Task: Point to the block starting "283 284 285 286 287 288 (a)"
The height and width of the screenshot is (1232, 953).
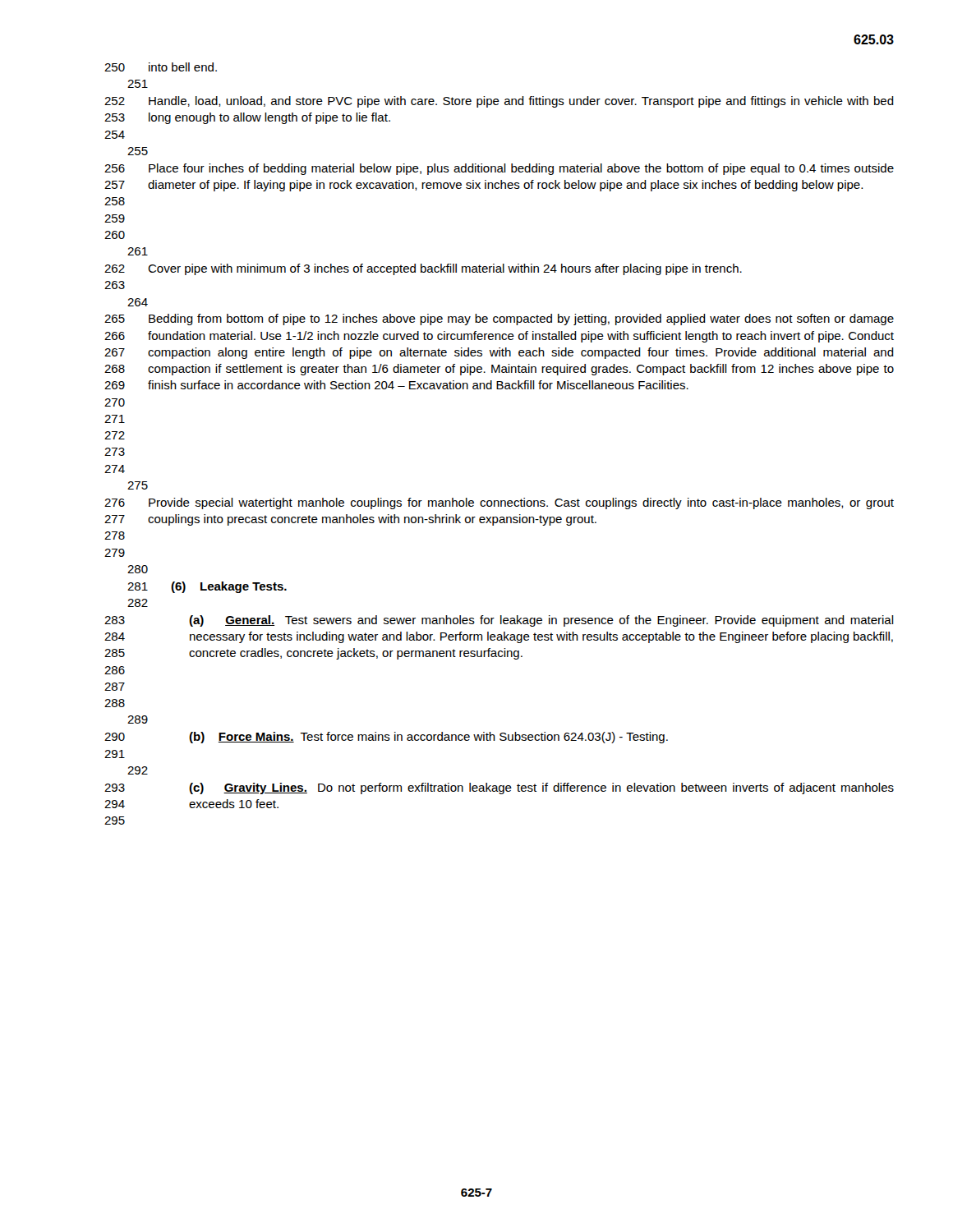Action: pos(496,662)
